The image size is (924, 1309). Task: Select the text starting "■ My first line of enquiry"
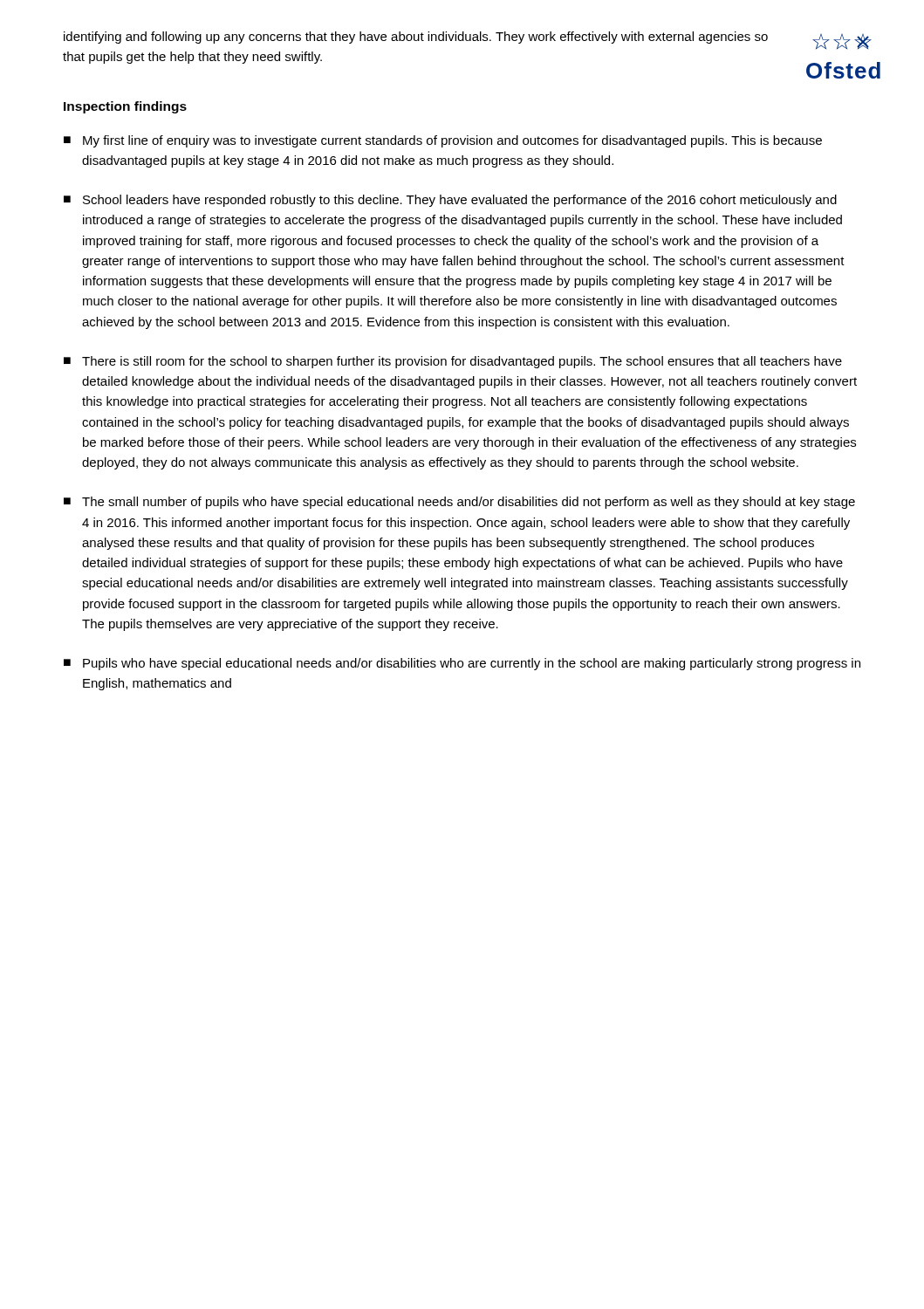pyautogui.click(x=462, y=150)
